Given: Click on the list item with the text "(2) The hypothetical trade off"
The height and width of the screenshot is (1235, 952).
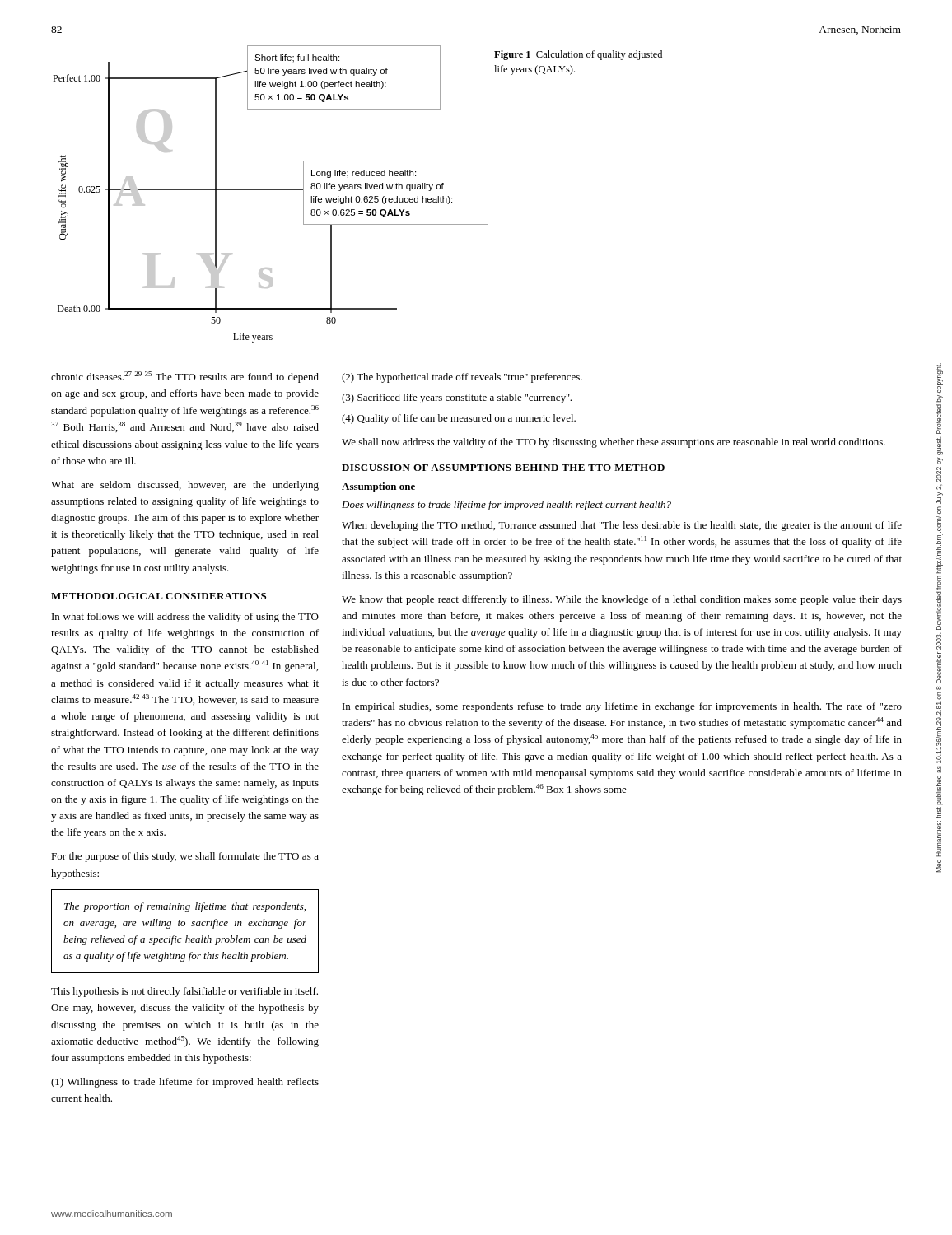Looking at the screenshot, I should (x=462, y=377).
